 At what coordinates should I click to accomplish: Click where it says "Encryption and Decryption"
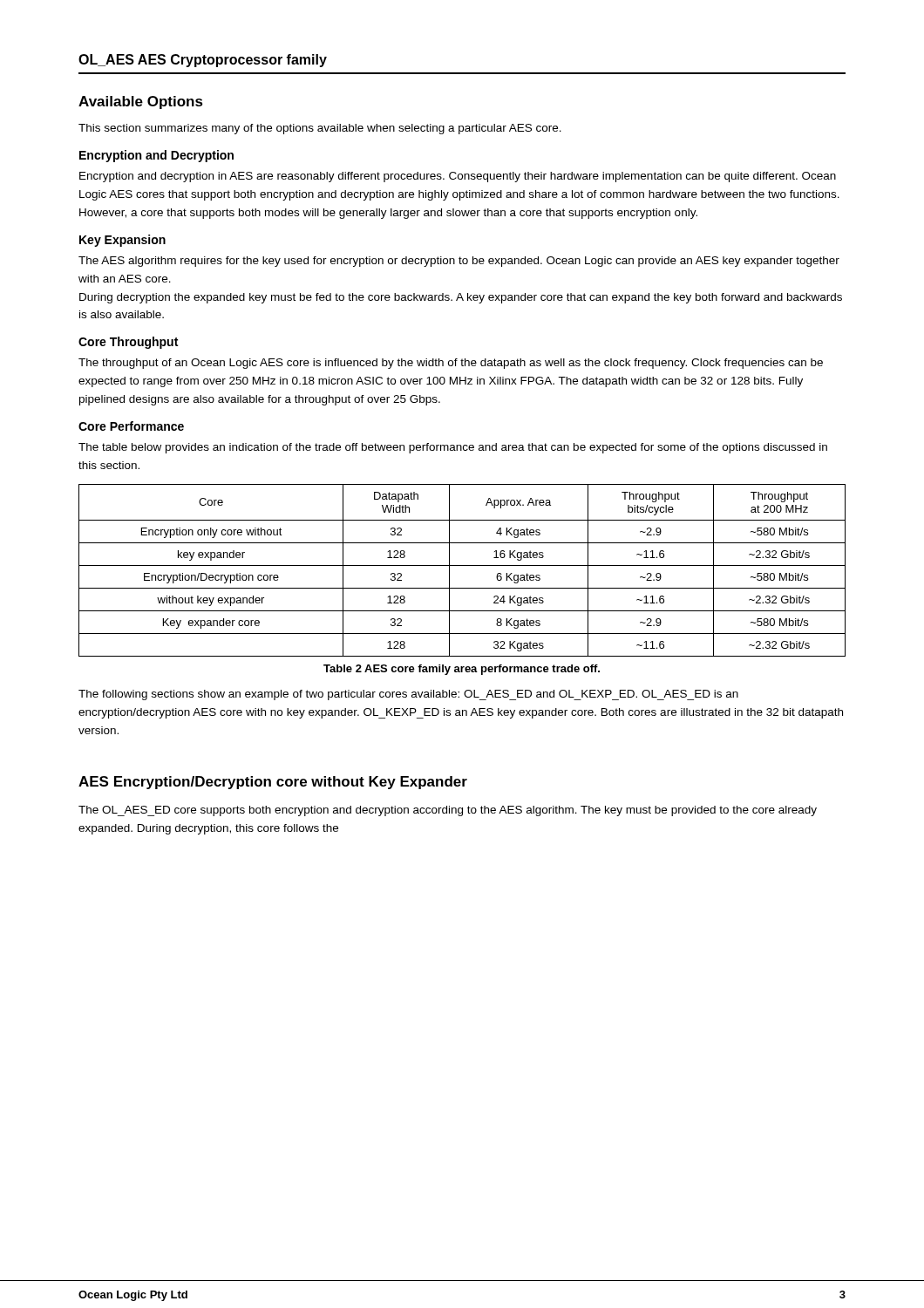tap(156, 155)
